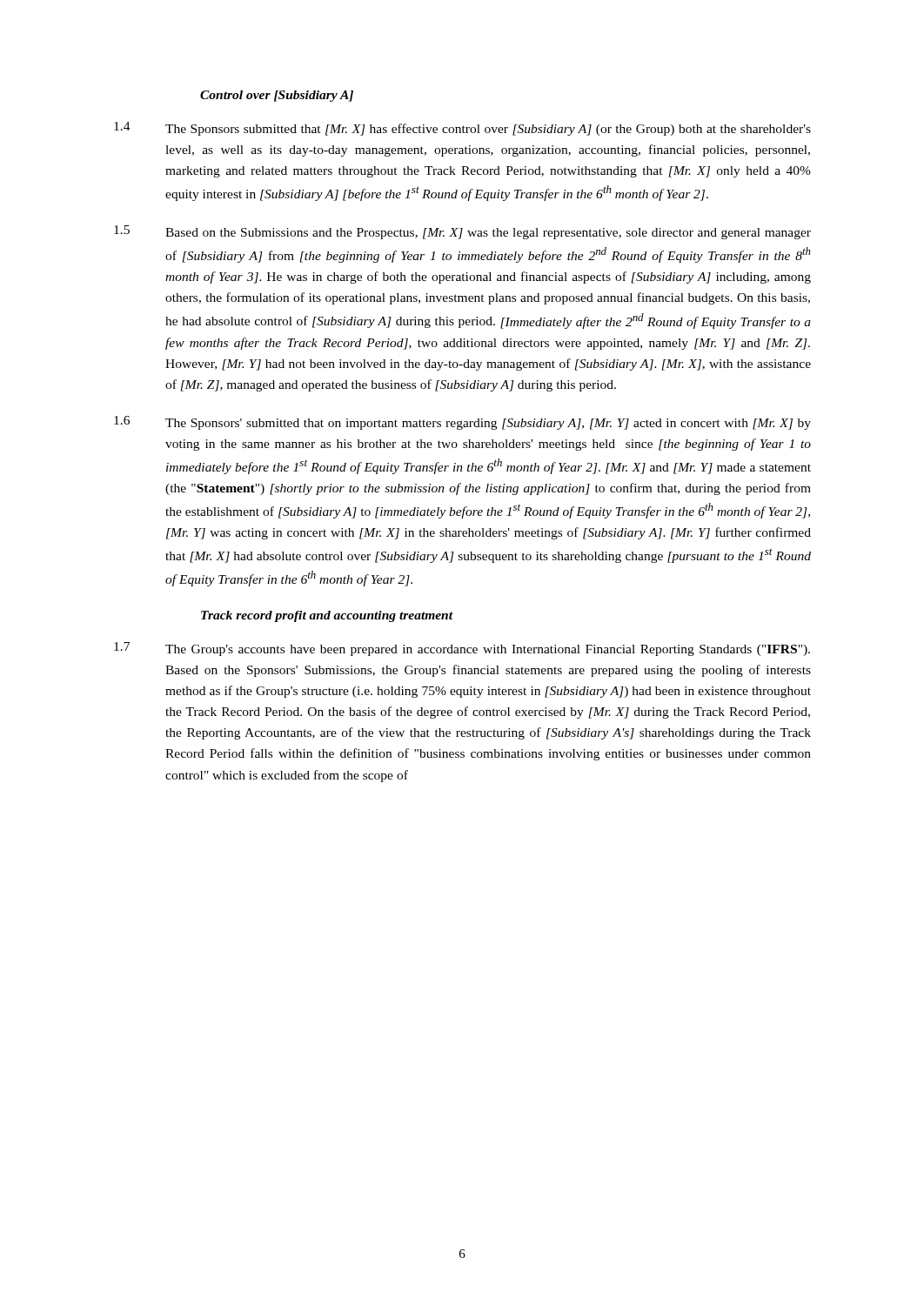924x1305 pixels.
Task: Point to "Track record profit and accounting treatment"
Action: [x=326, y=615]
